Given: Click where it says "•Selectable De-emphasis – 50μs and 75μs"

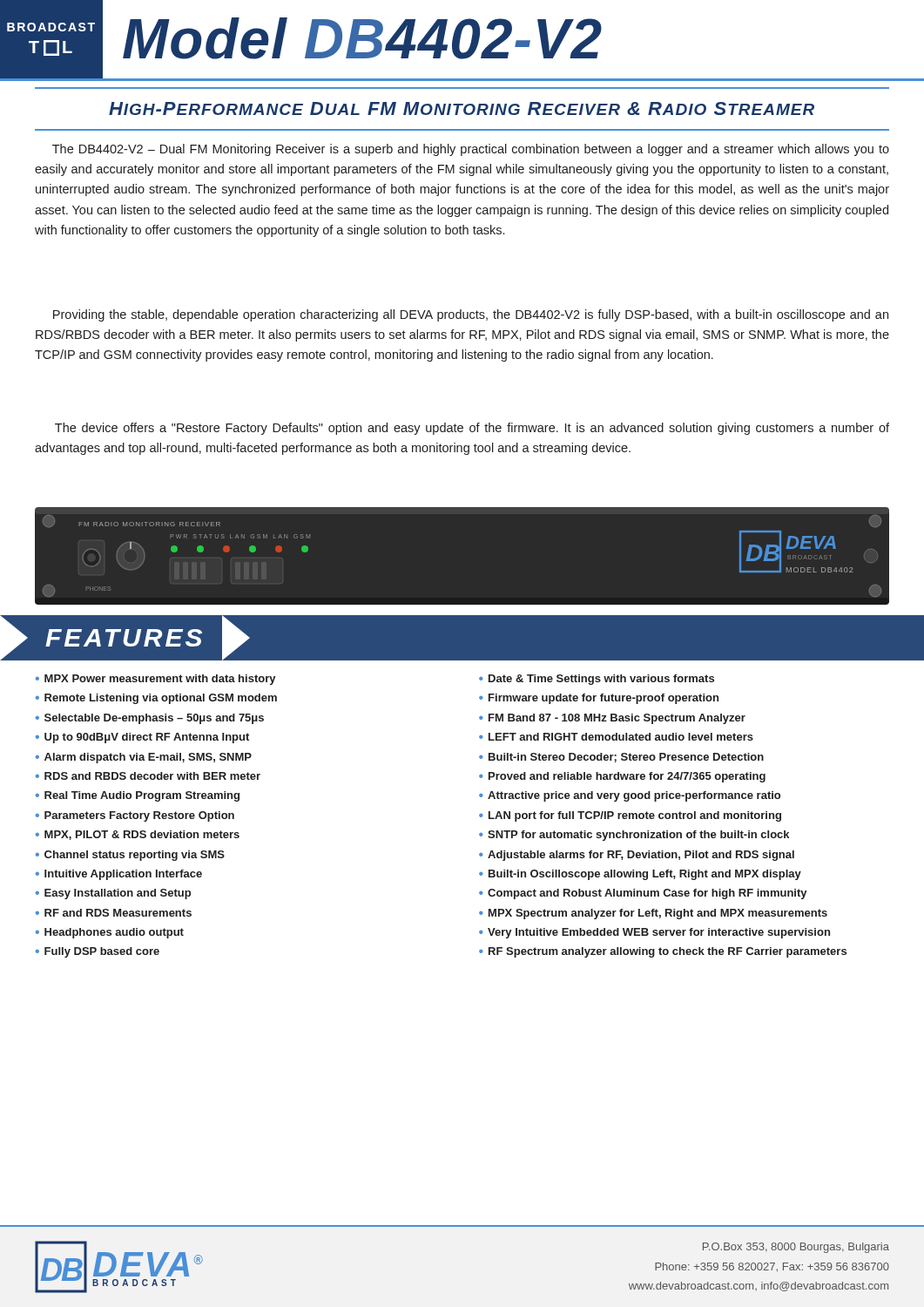Looking at the screenshot, I should coord(150,718).
